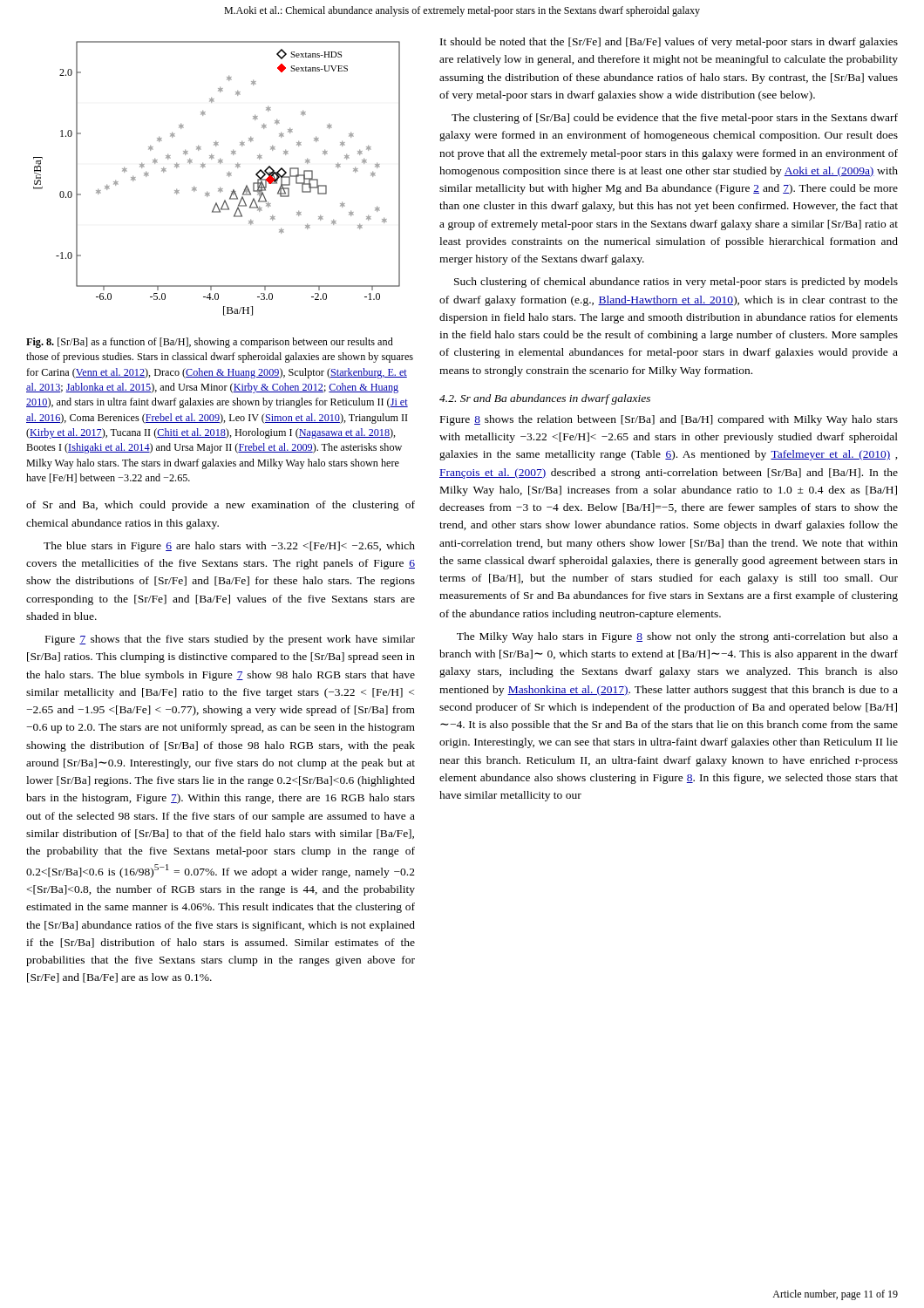
Task: Point to the block starting "Fig. 8. [Sr/Ba] as"
Action: click(x=220, y=410)
